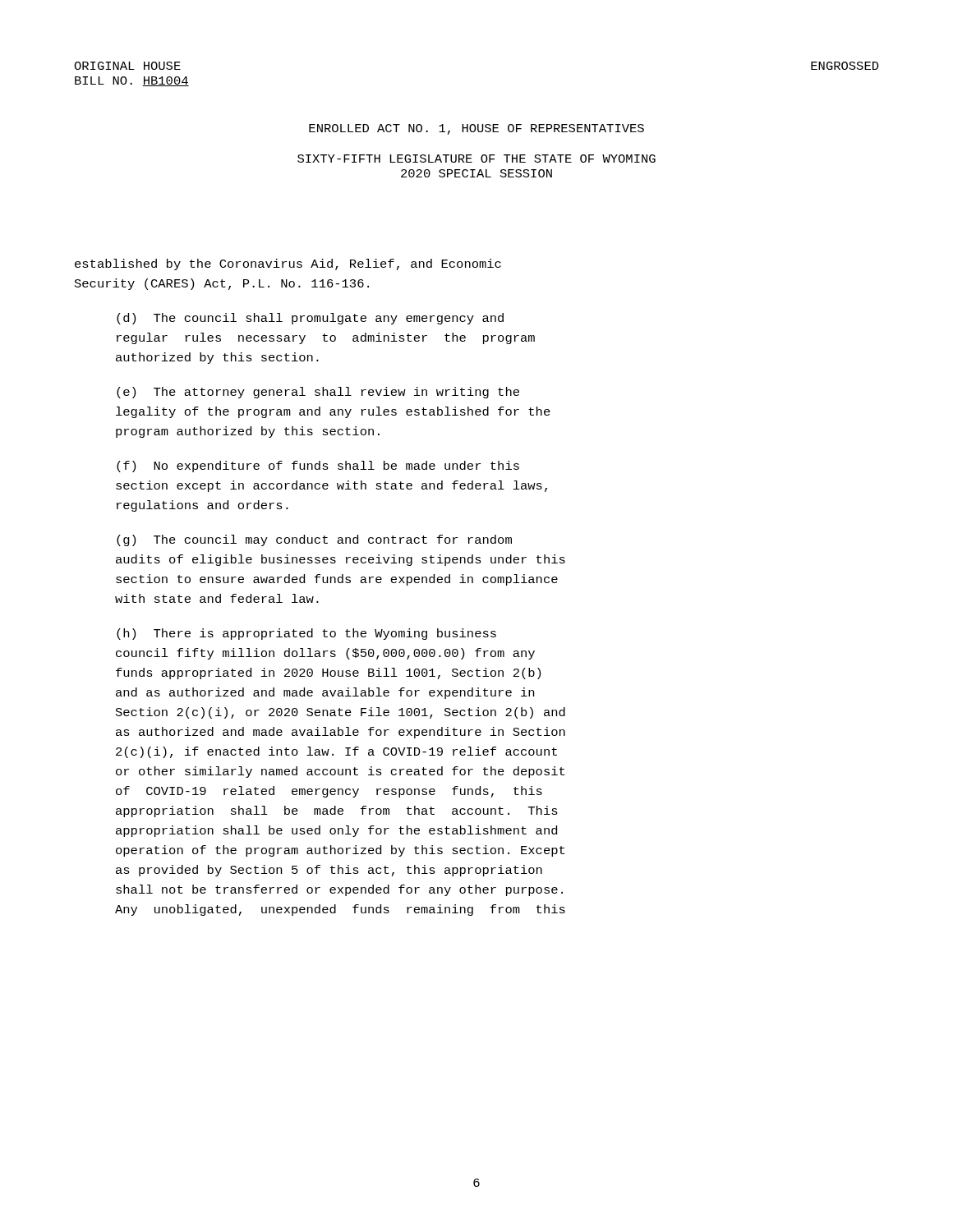This screenshot has height=1232, width=953.
Task: Find the title on this page that starts "SIXTY-FIFTH LEGISLATURE OF"
Action: [x=476, y=167]
